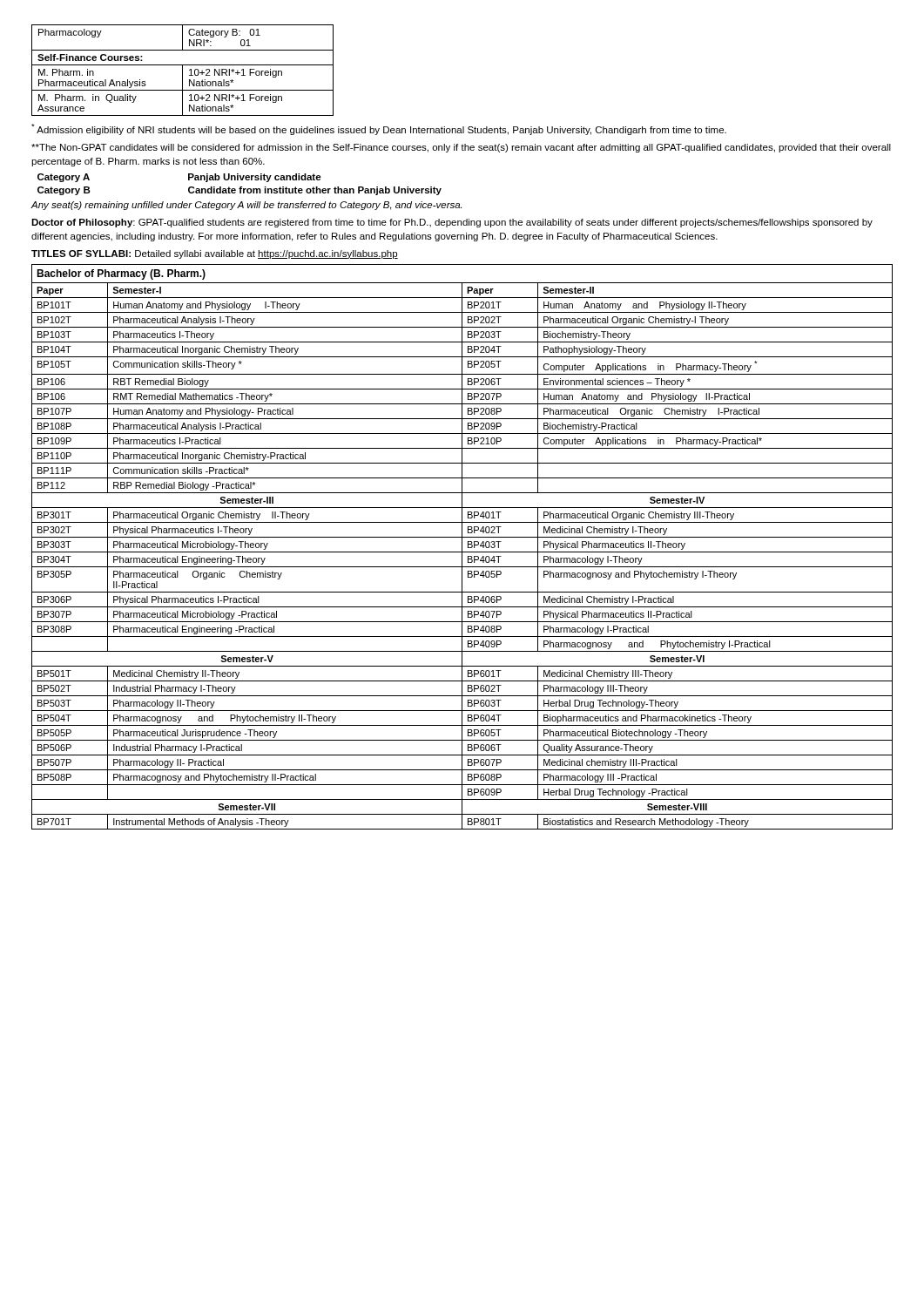Navigate to the text block starting "Admission eligibility of NRI students will"
924x1307 pixels.
[379, 128]
